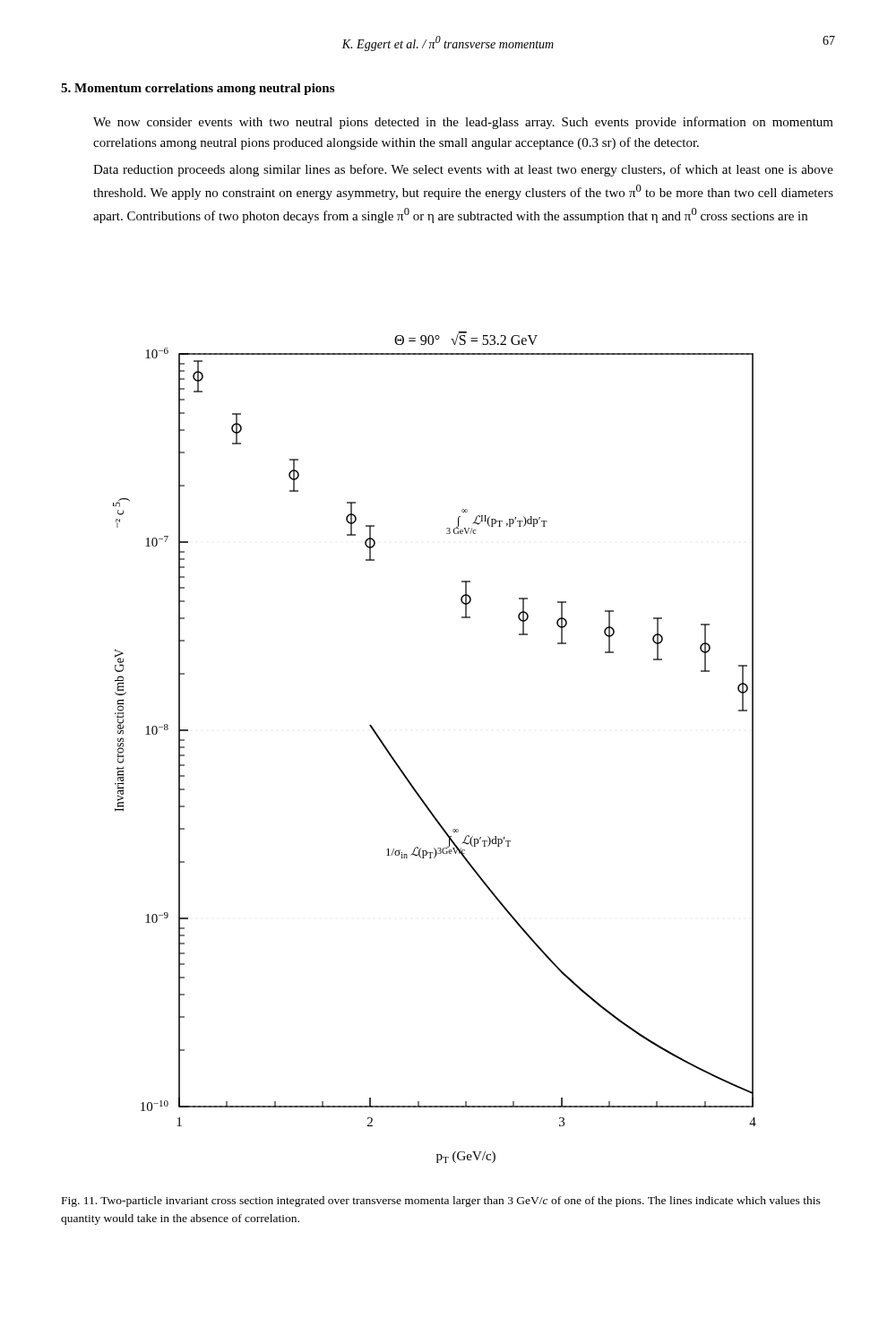Locate the passage starting "We now consider events"
This screenshot has width=896, height=1344.
[463, 169]
